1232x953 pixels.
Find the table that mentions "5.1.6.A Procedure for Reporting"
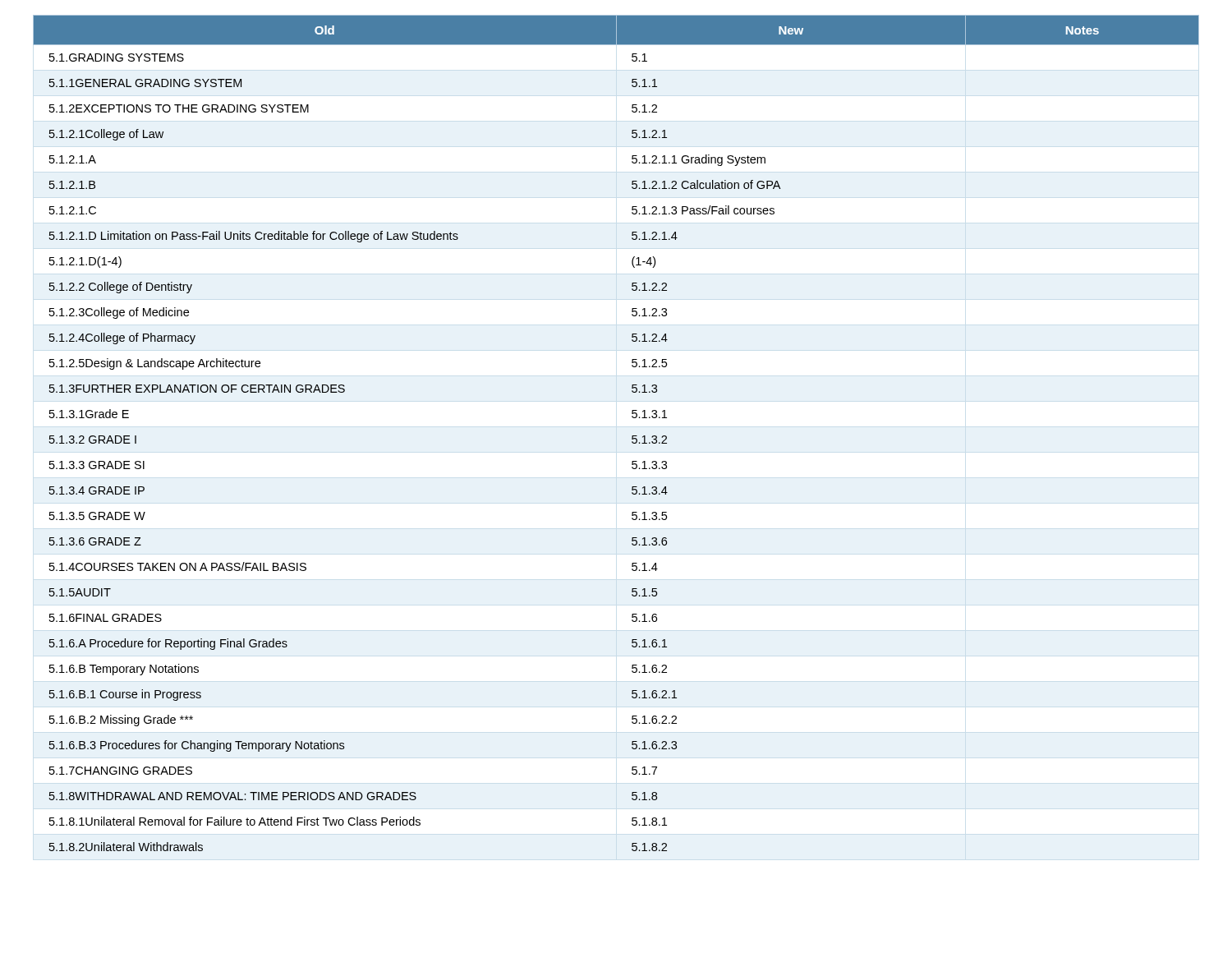pyautogui.click(x=616, y=437)
